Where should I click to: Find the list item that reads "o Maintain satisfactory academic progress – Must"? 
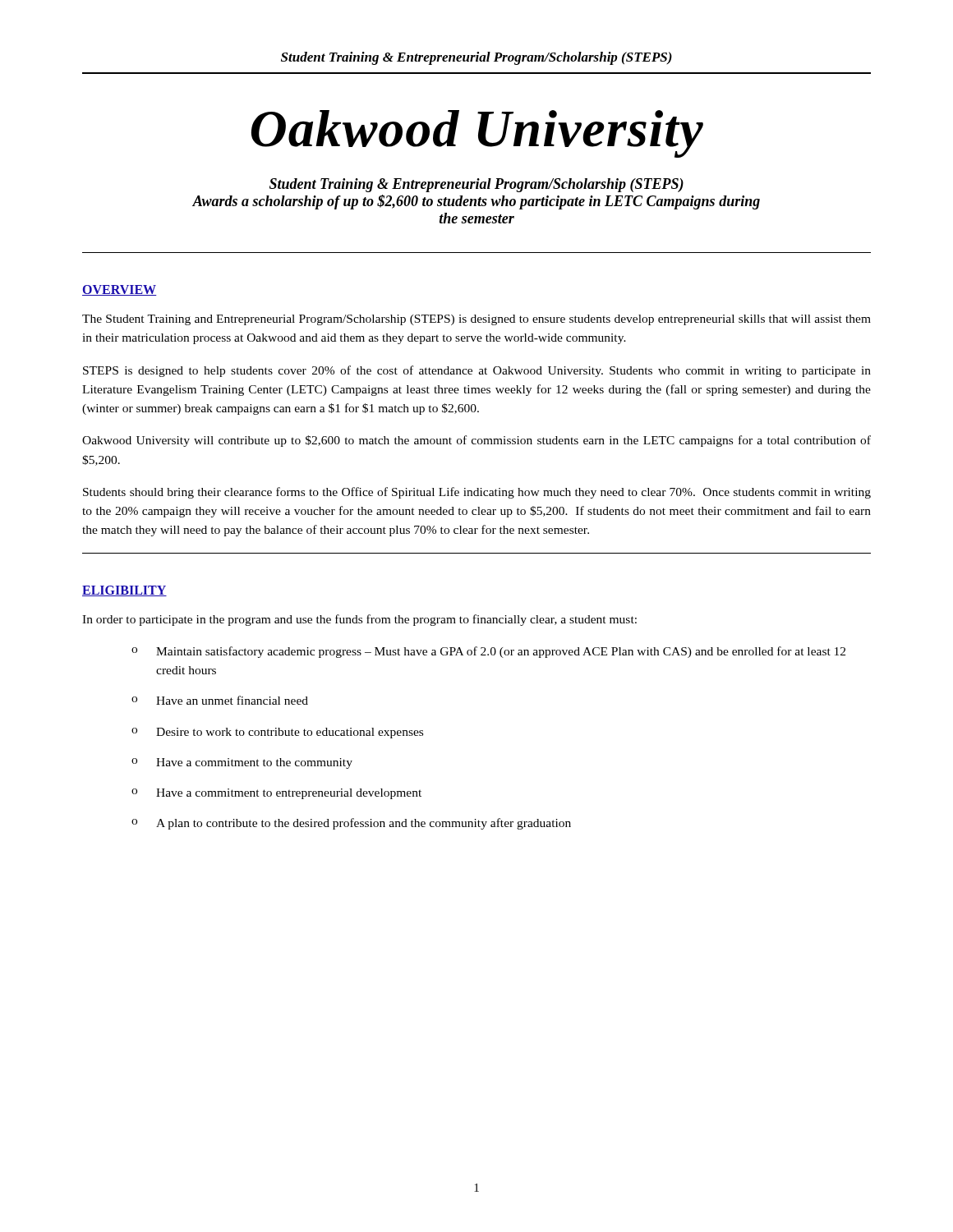(501, 660)
